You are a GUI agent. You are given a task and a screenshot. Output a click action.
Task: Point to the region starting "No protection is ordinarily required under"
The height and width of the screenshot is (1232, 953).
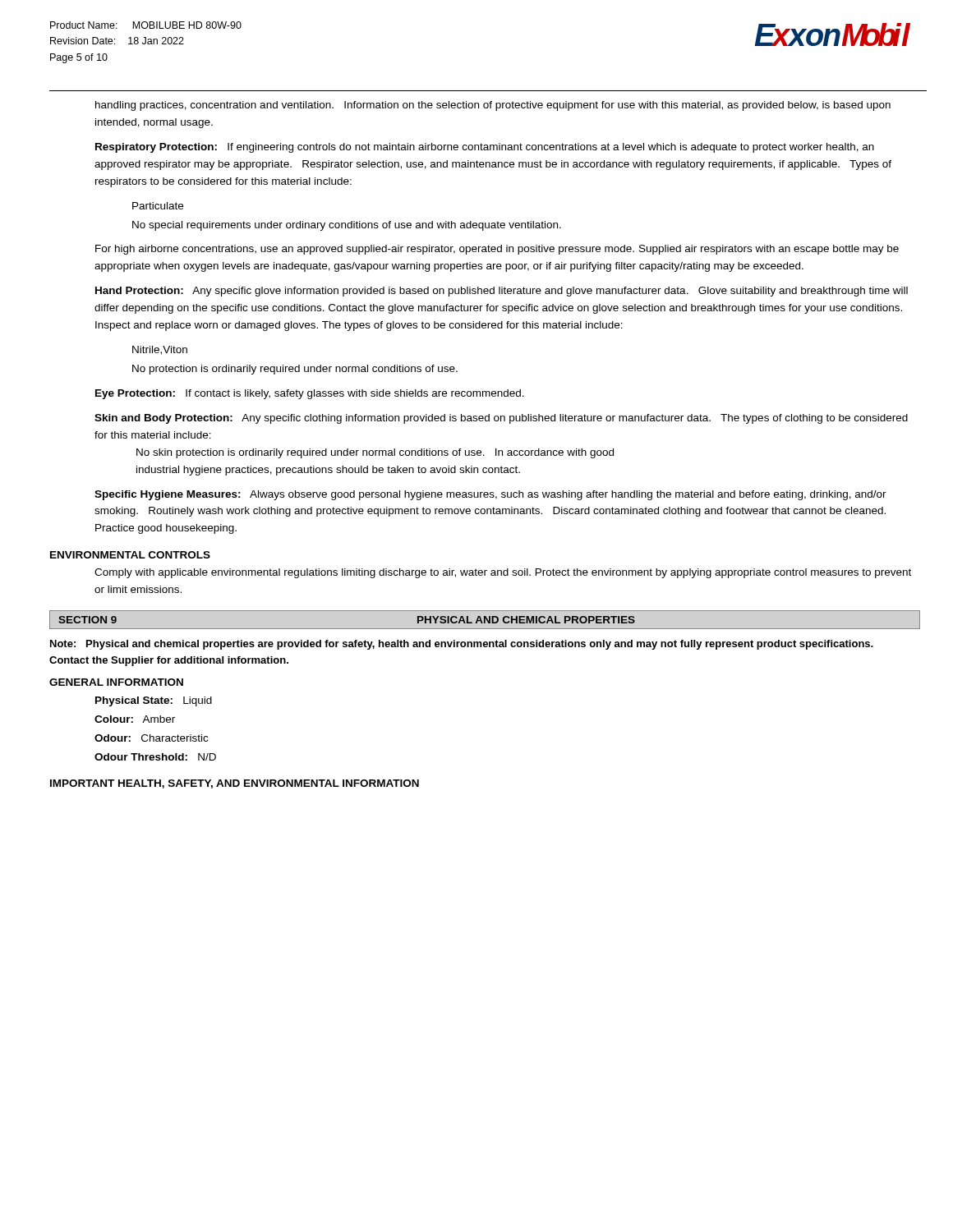tap(295, 368)
